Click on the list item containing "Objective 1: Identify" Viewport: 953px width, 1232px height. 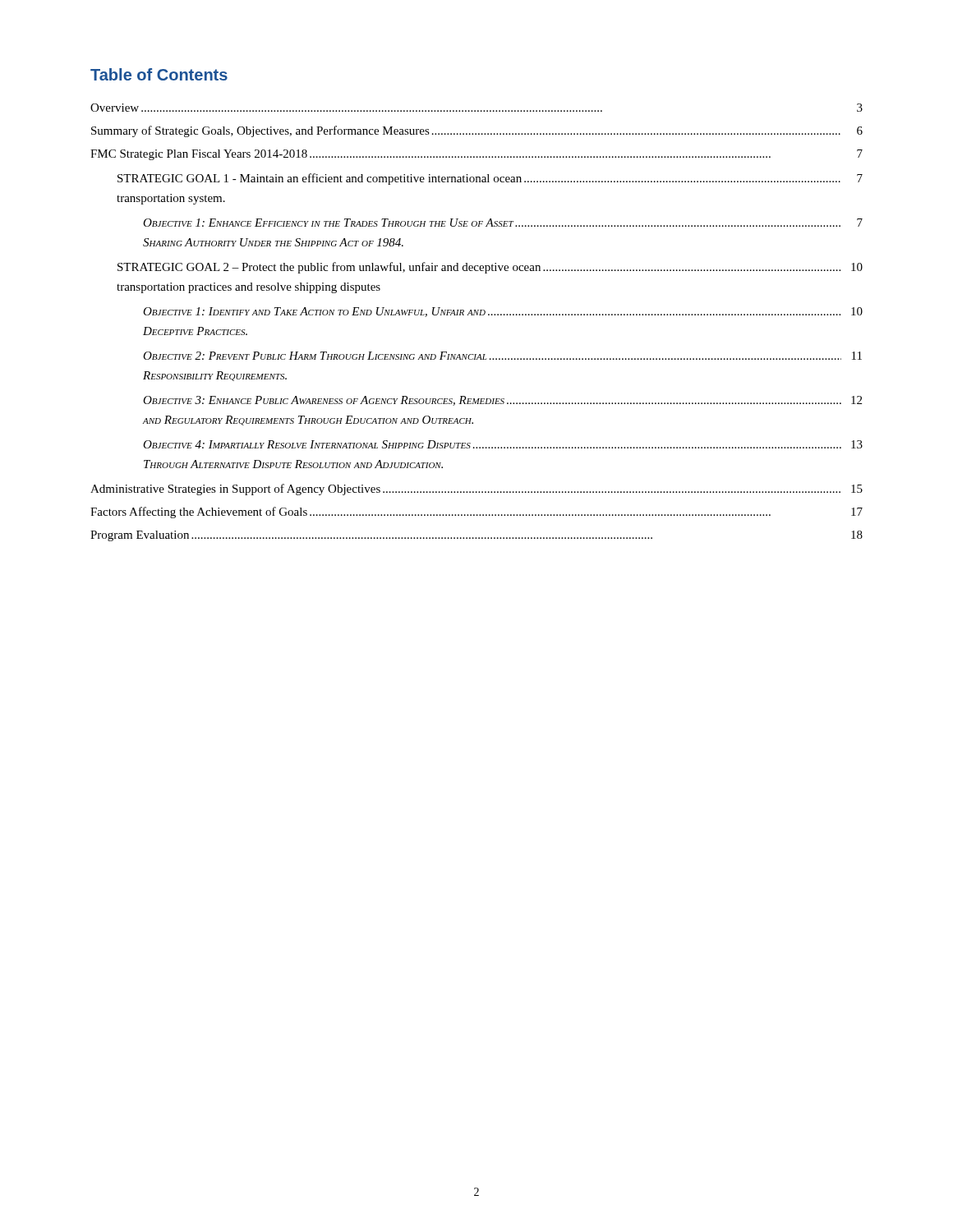point(503,321)
